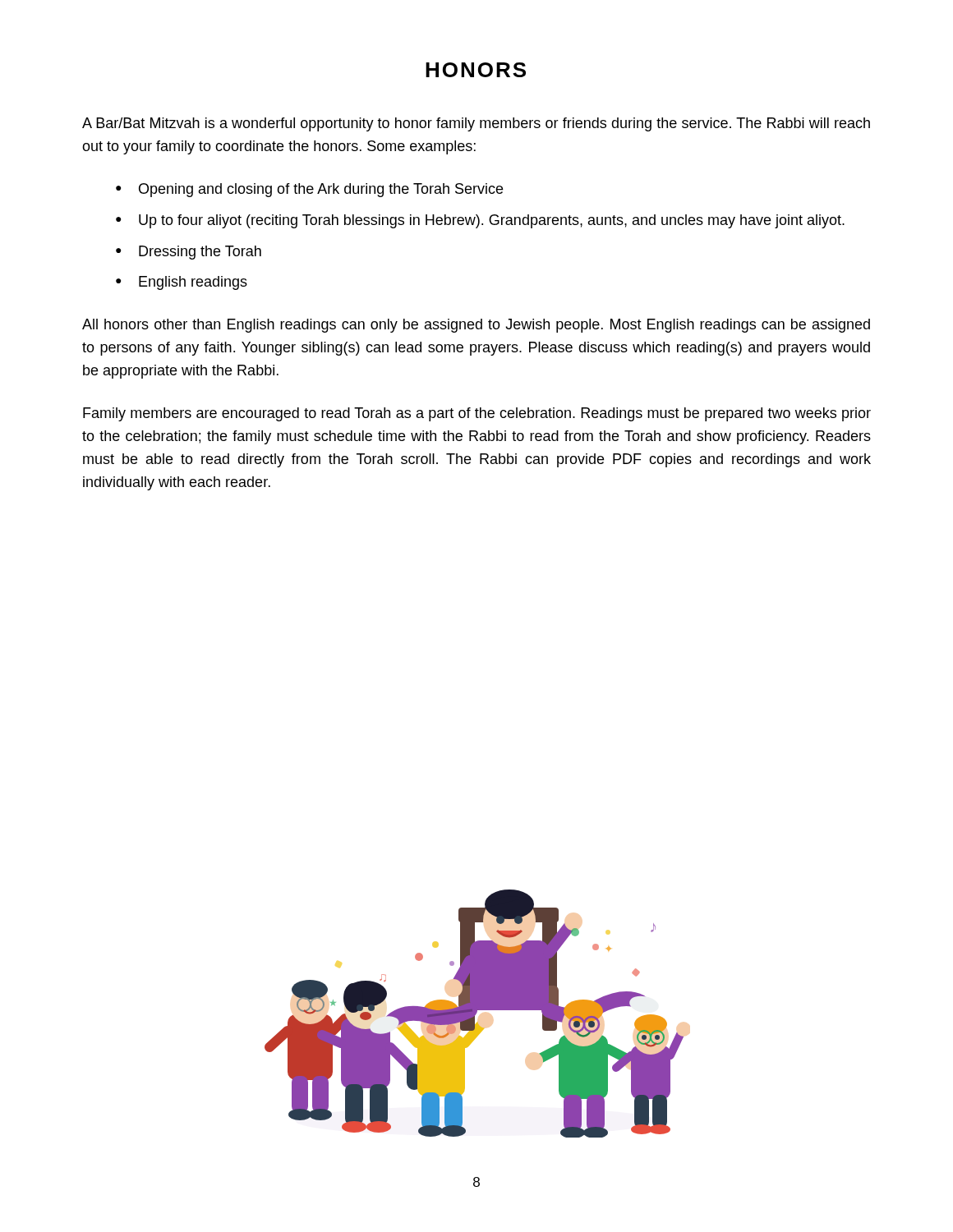
Task: Point to the text block starting "A Bar/Bat Mitzvah is"
Action: pyautogui.click(x=476, y=135)
